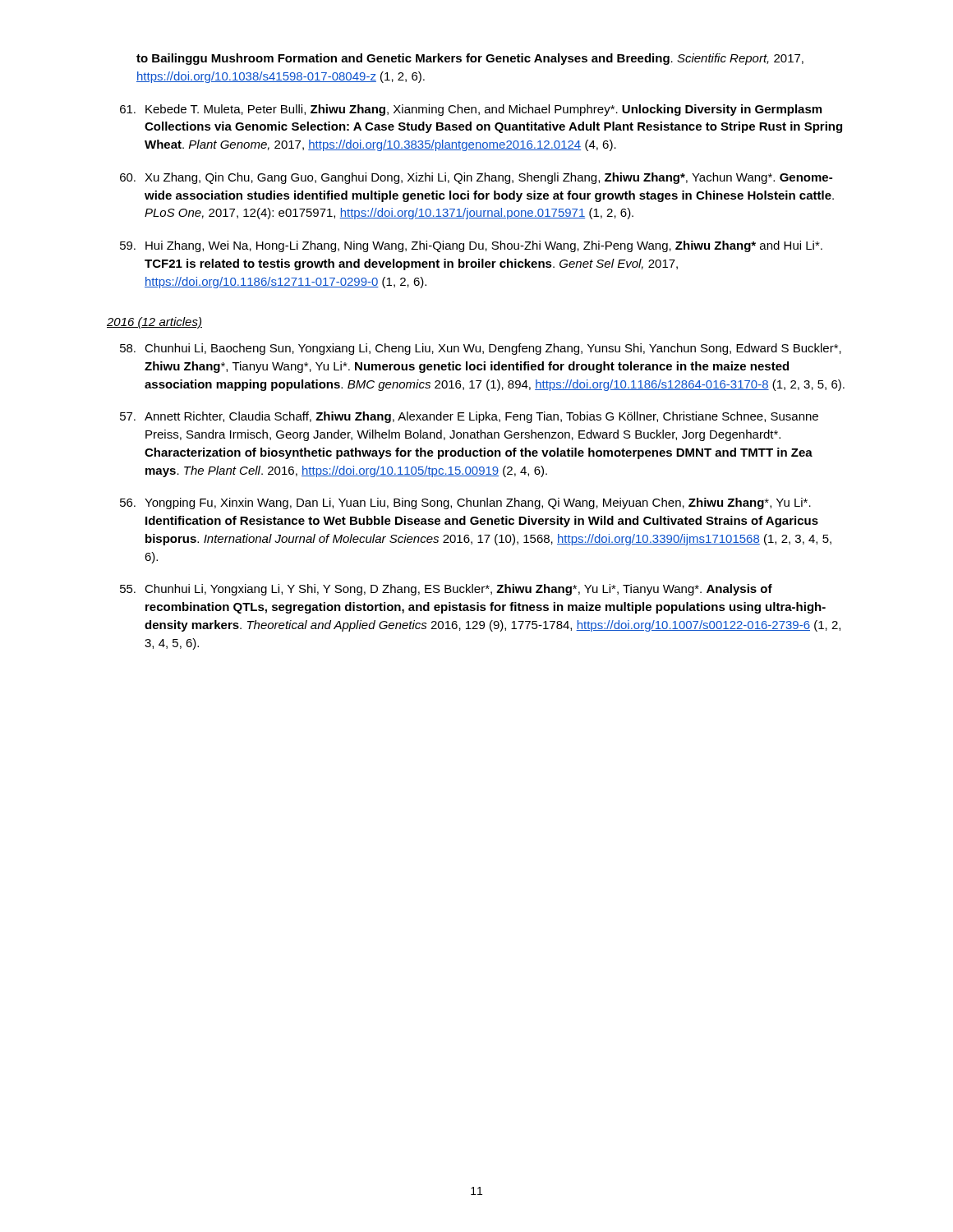Point to the block beginning "56. Yongping Fu, Xinxin Wang, Dan Li,"
Screen dimensions: 1232x953
pos(476,530)
